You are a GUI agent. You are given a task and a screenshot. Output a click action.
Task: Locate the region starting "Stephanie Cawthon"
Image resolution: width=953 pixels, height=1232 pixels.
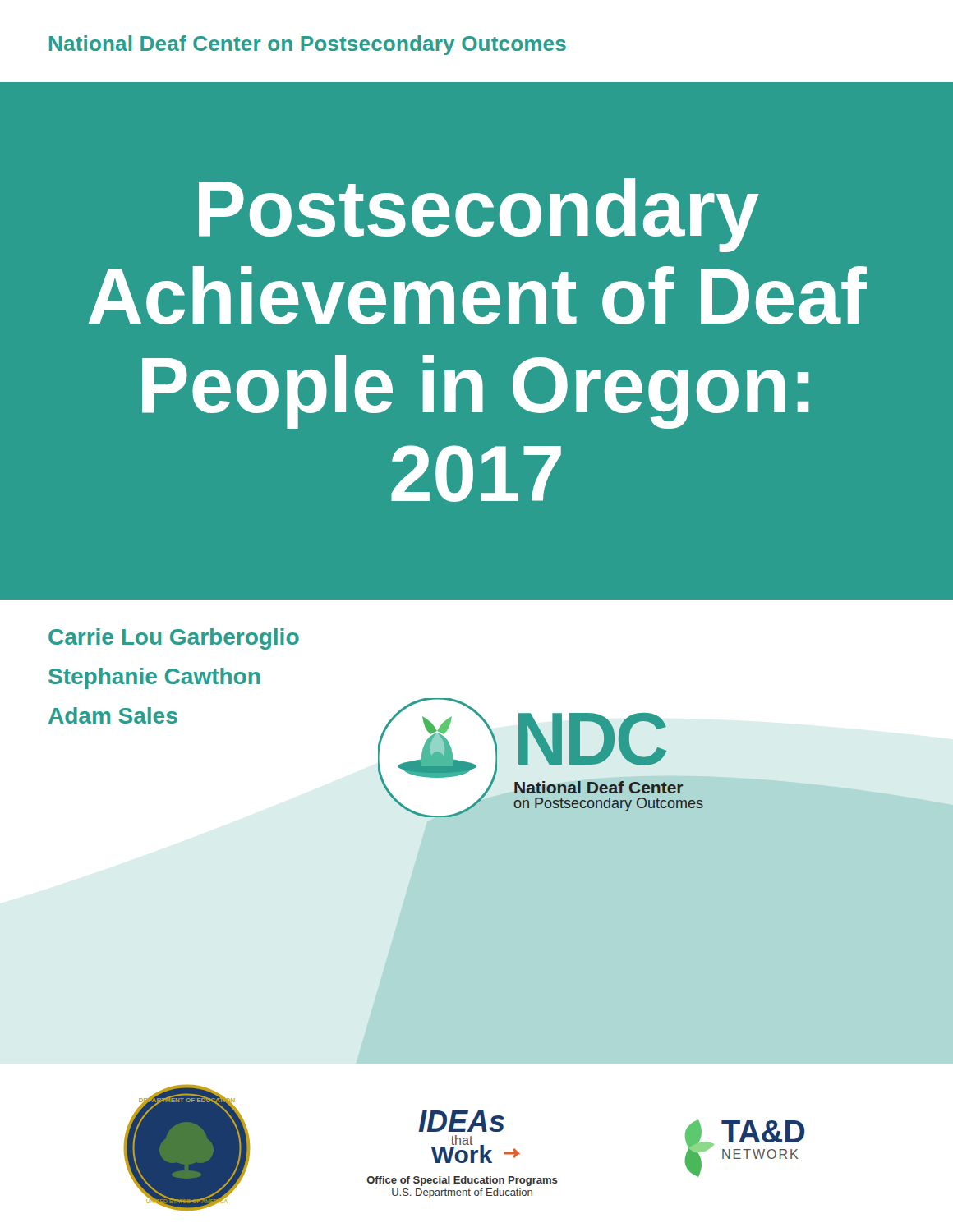tap(154, 676)
